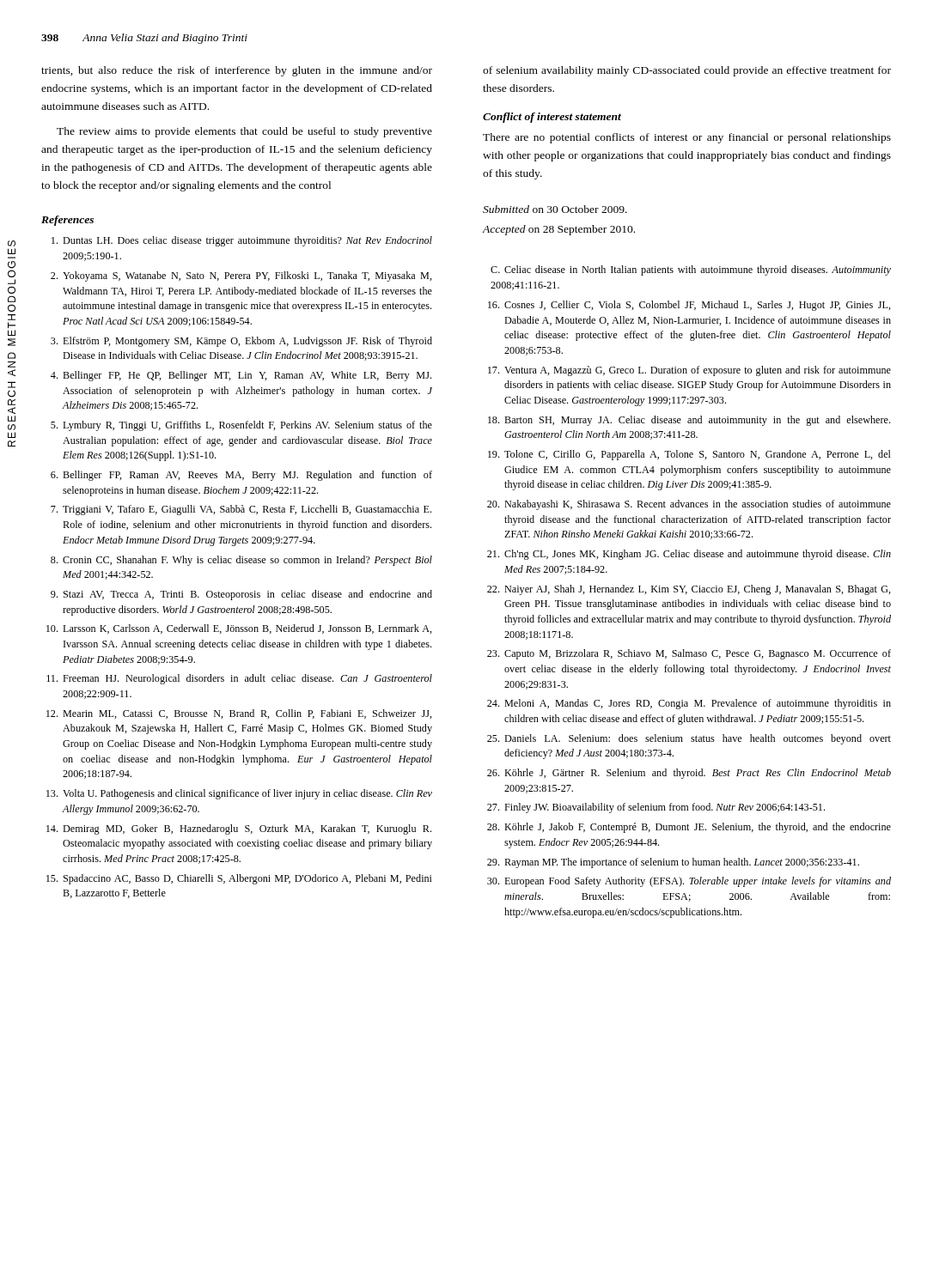This screenshot has height=1288, width=927.
Task: Navigate to the text block starting "8. Cronin CC, Shanahan F. Why is celiac"
Action: pyautogui.click(x=237, y=568)
